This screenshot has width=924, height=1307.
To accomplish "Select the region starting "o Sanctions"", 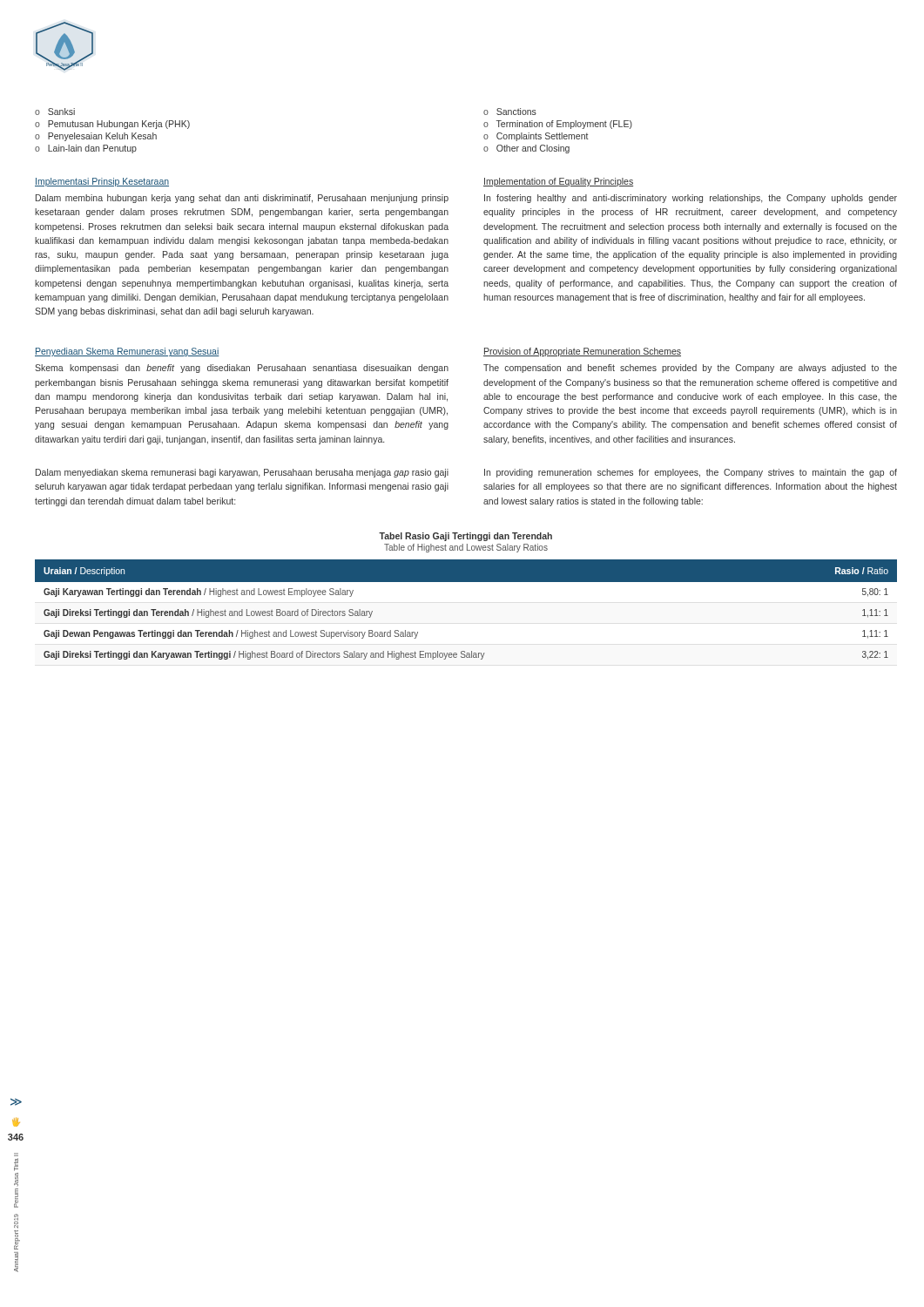I will [x=510, y=111].
